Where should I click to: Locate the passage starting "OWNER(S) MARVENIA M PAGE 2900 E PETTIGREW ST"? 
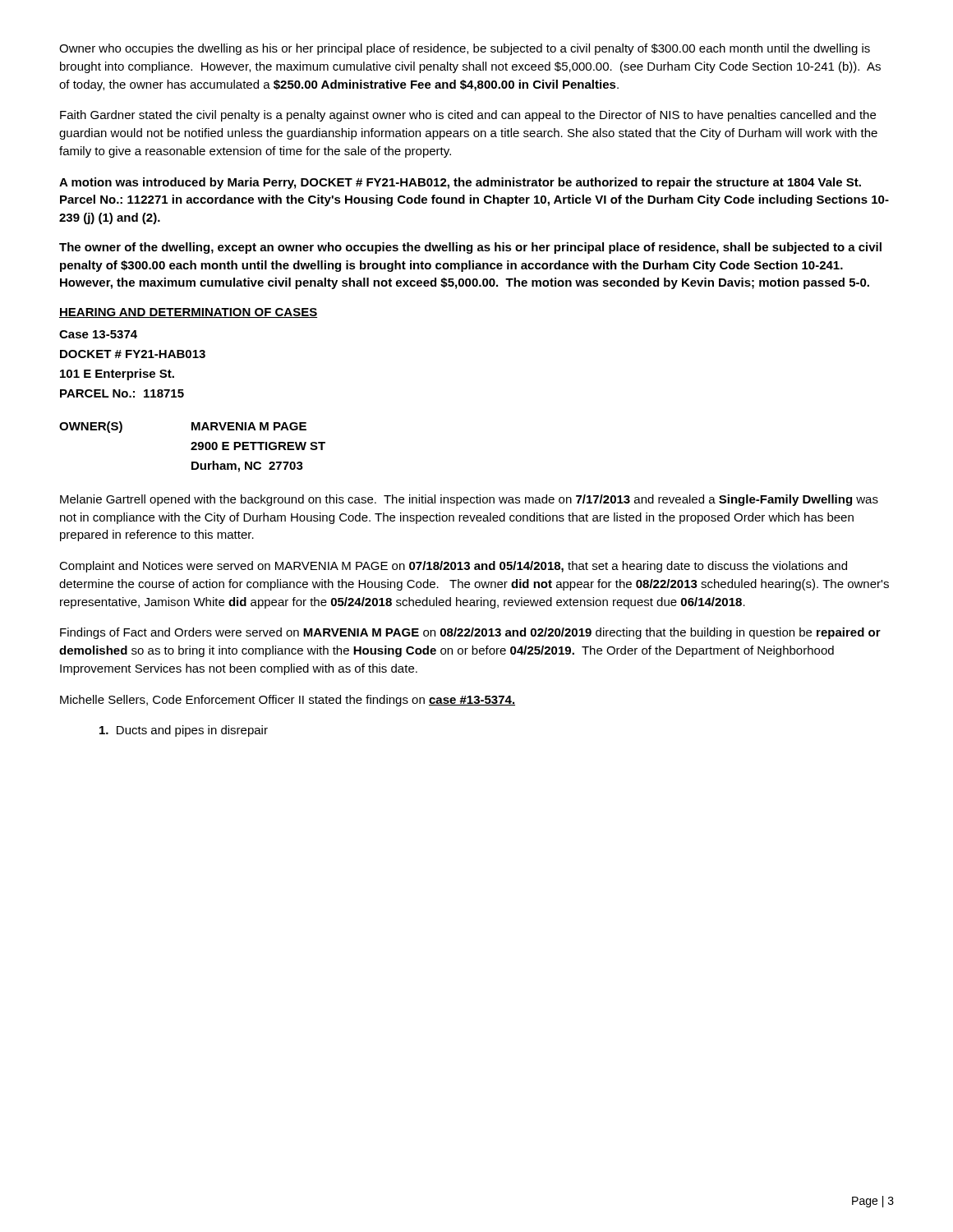(x=192, y=446)
